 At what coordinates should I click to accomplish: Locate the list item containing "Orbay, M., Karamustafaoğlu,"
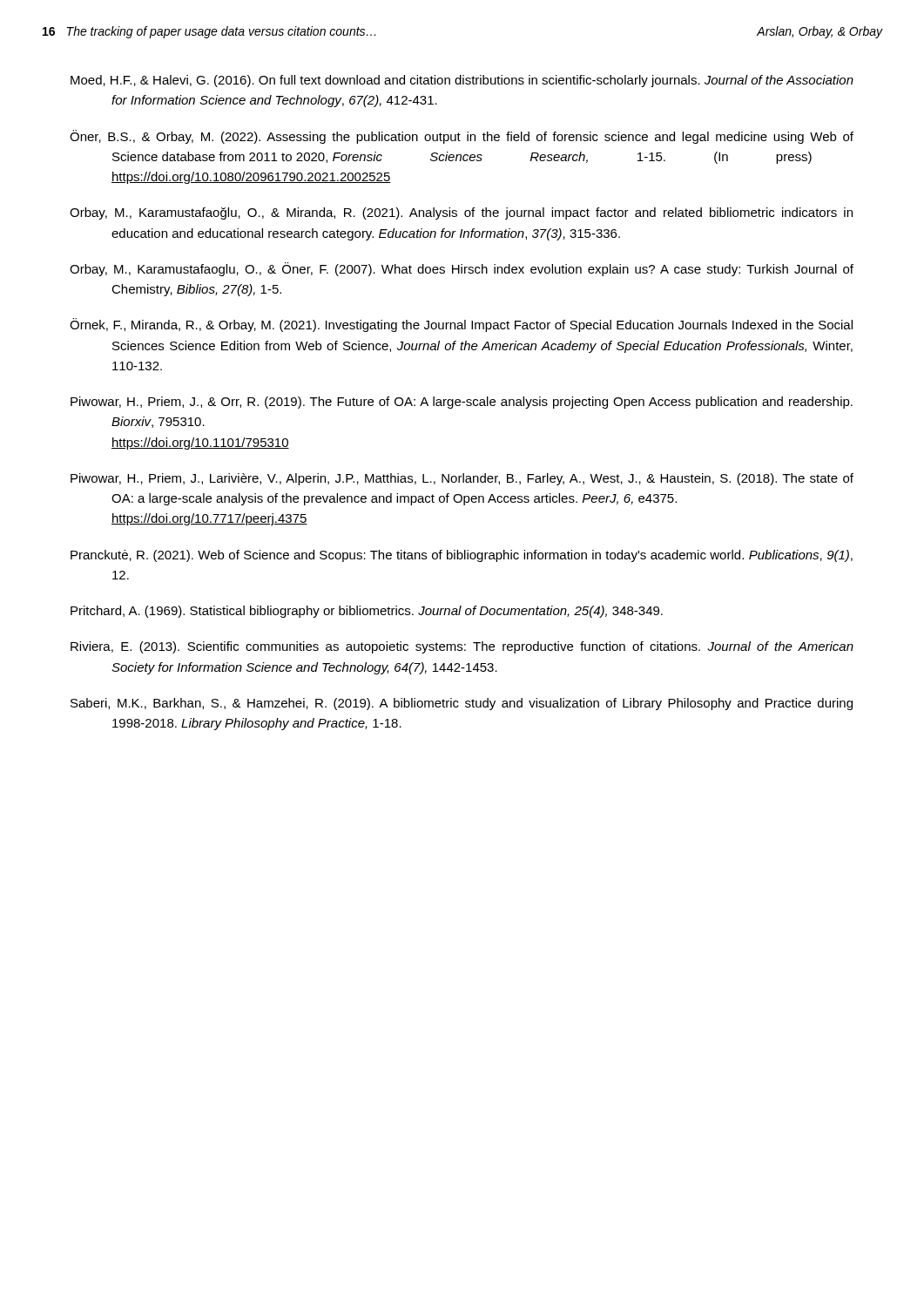tap(462, 223)
